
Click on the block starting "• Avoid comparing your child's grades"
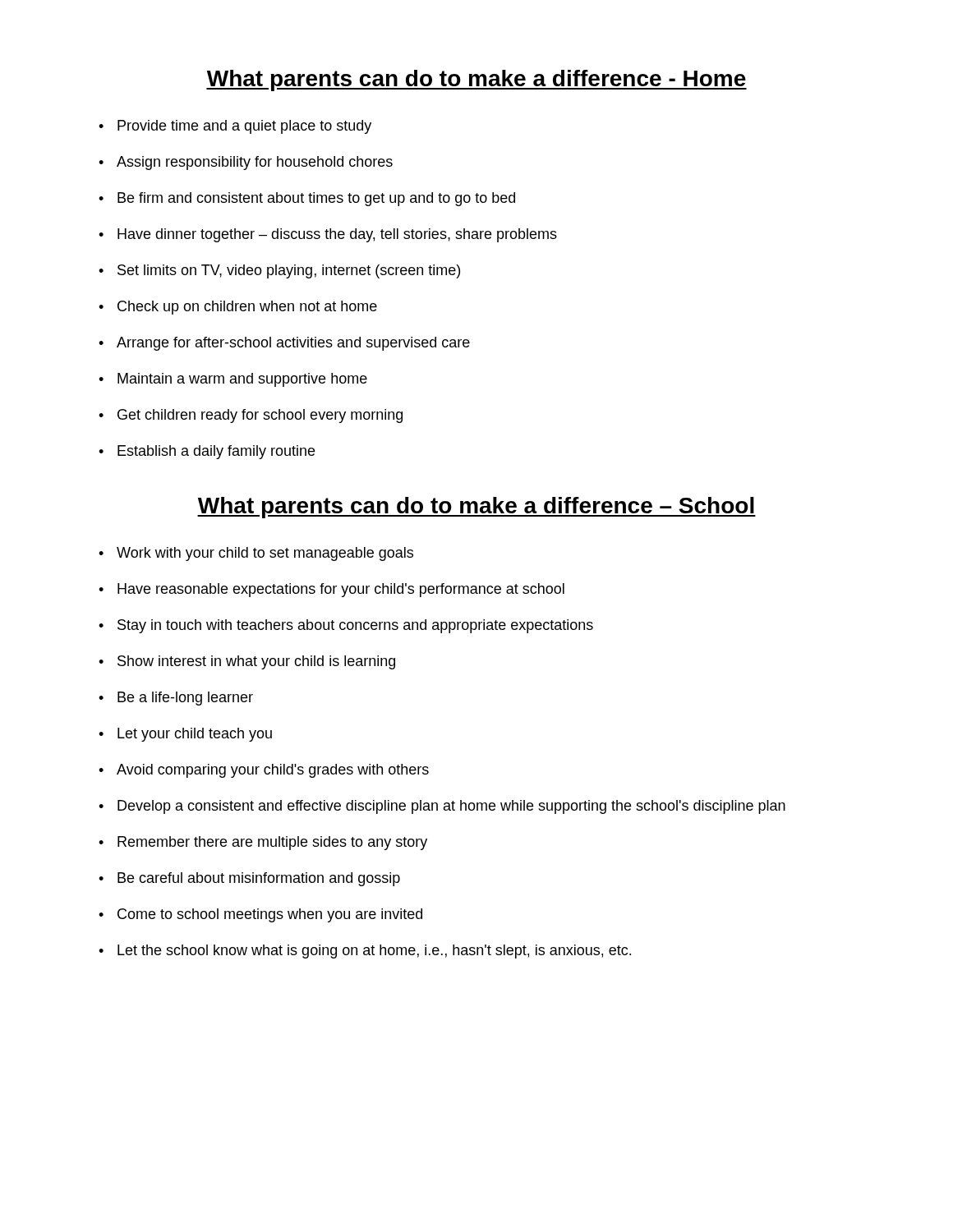pyautogui.click(x=264, y=771)
